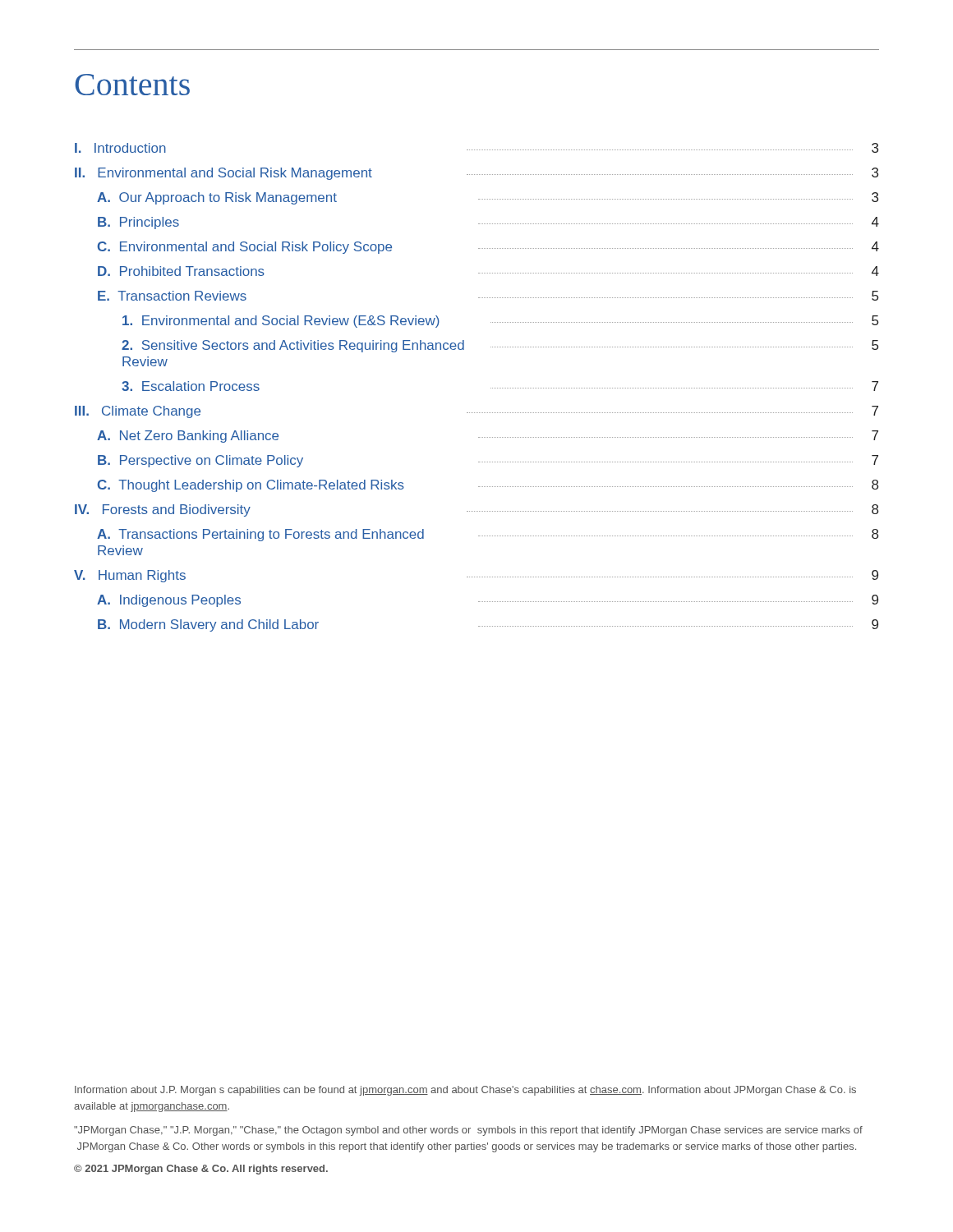Click on the region starting "V. Human Rights 9"
Screen dimensions: 1232x953
pyautogui.click(x=476, y=576)
